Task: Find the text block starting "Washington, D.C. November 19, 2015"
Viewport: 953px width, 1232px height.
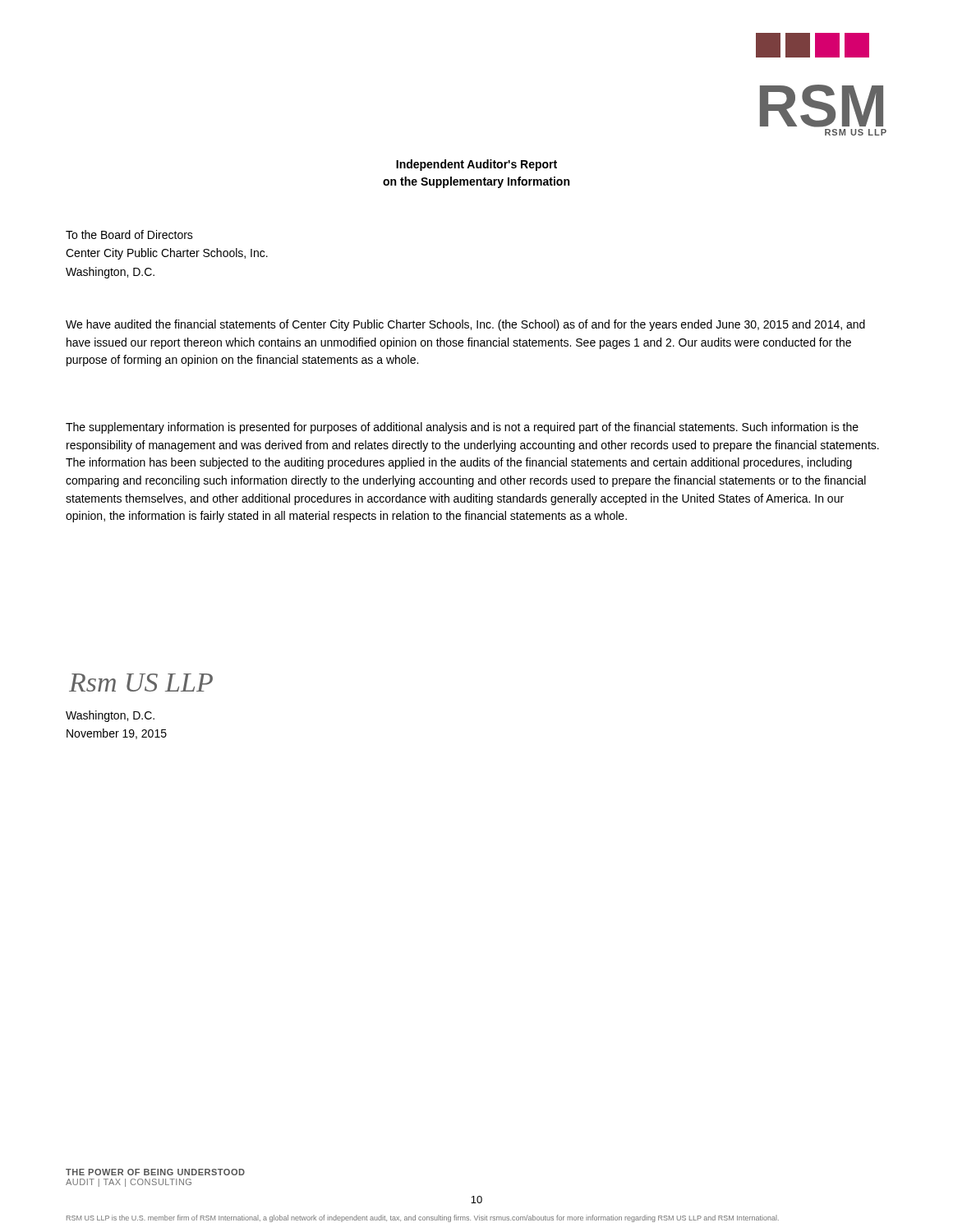Action: click(x=116, y=725)
